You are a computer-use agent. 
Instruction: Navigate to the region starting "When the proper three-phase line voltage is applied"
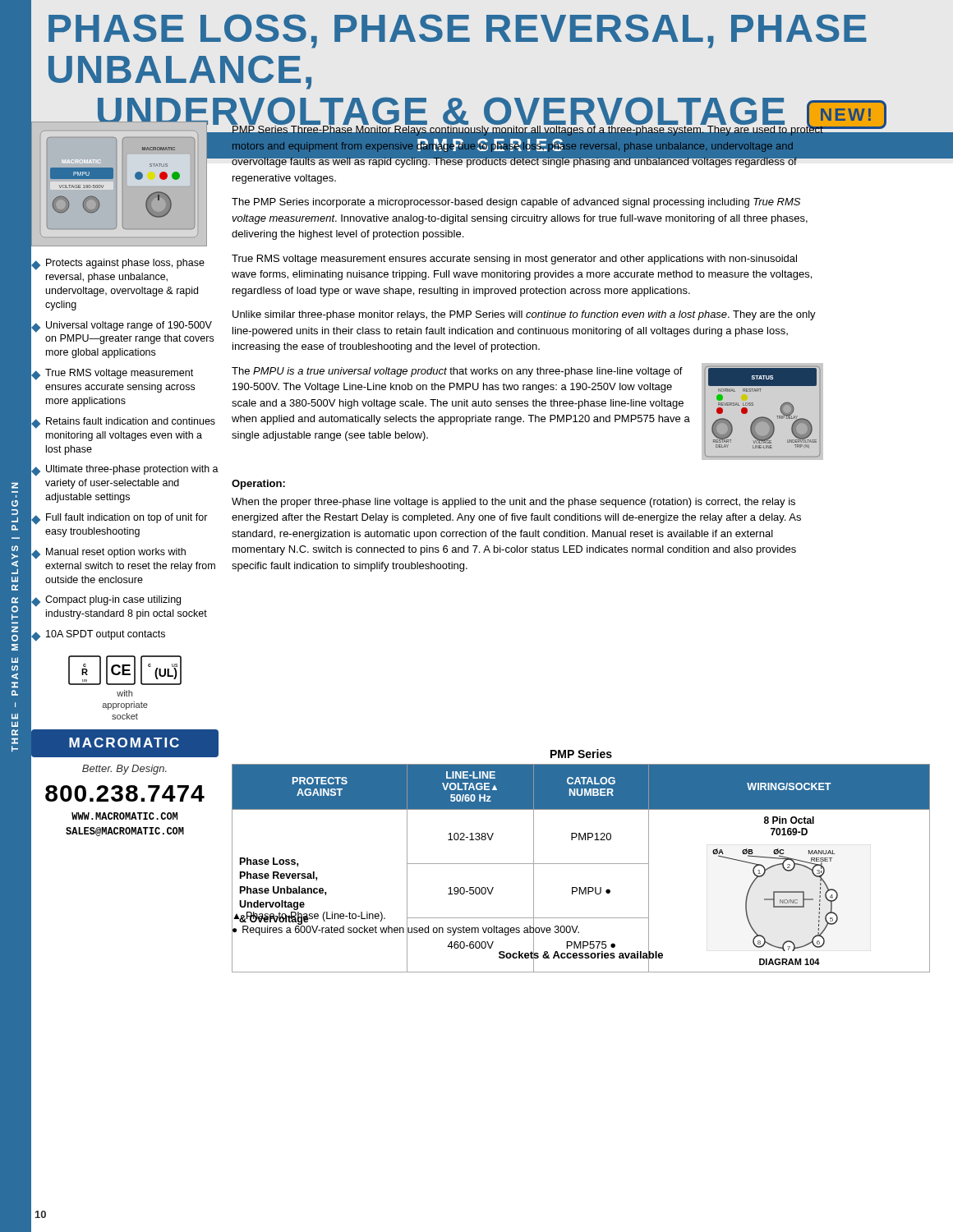pyautogui.click(x=527, y=533)
